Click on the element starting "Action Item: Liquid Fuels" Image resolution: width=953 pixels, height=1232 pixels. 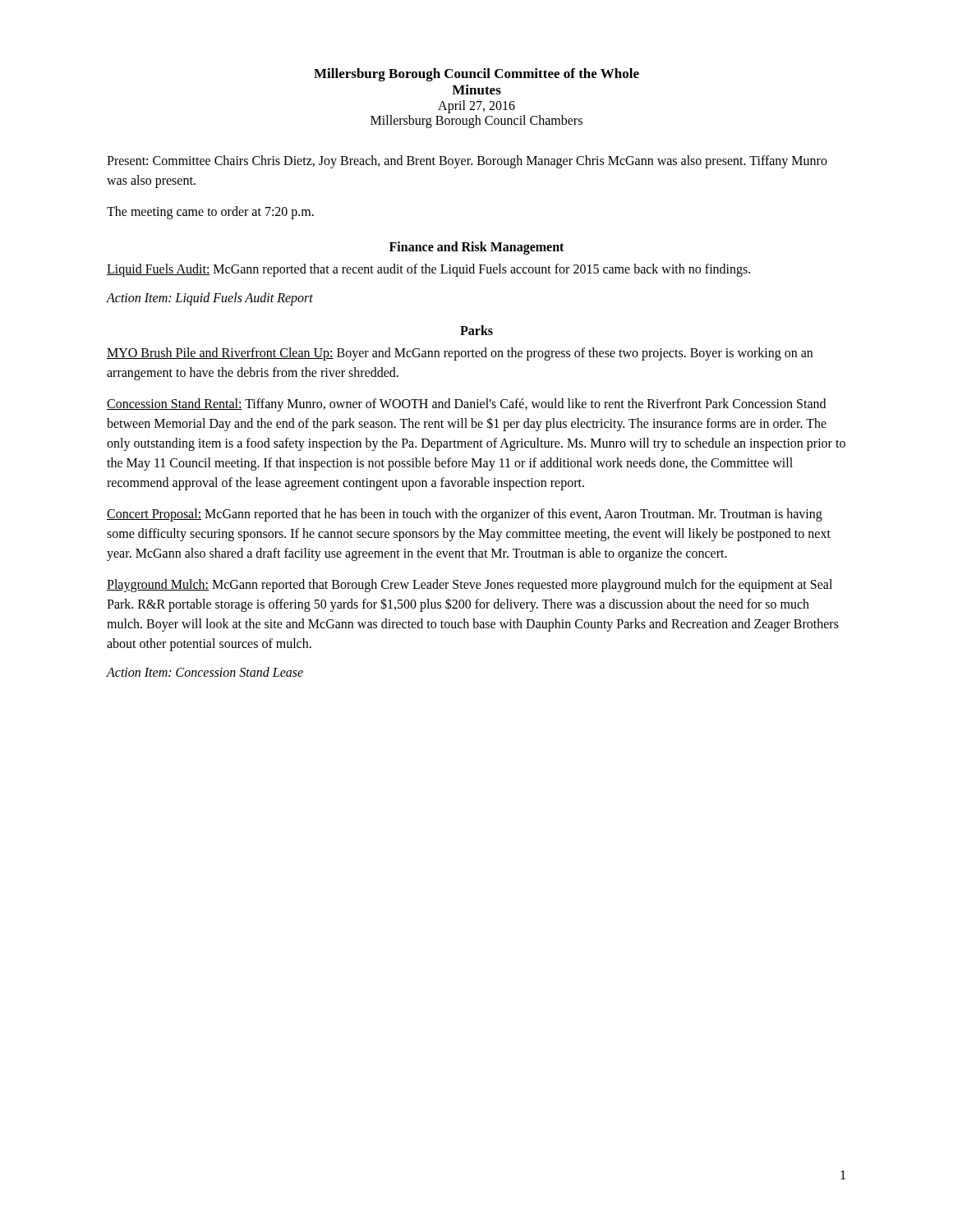coord(210,298)
